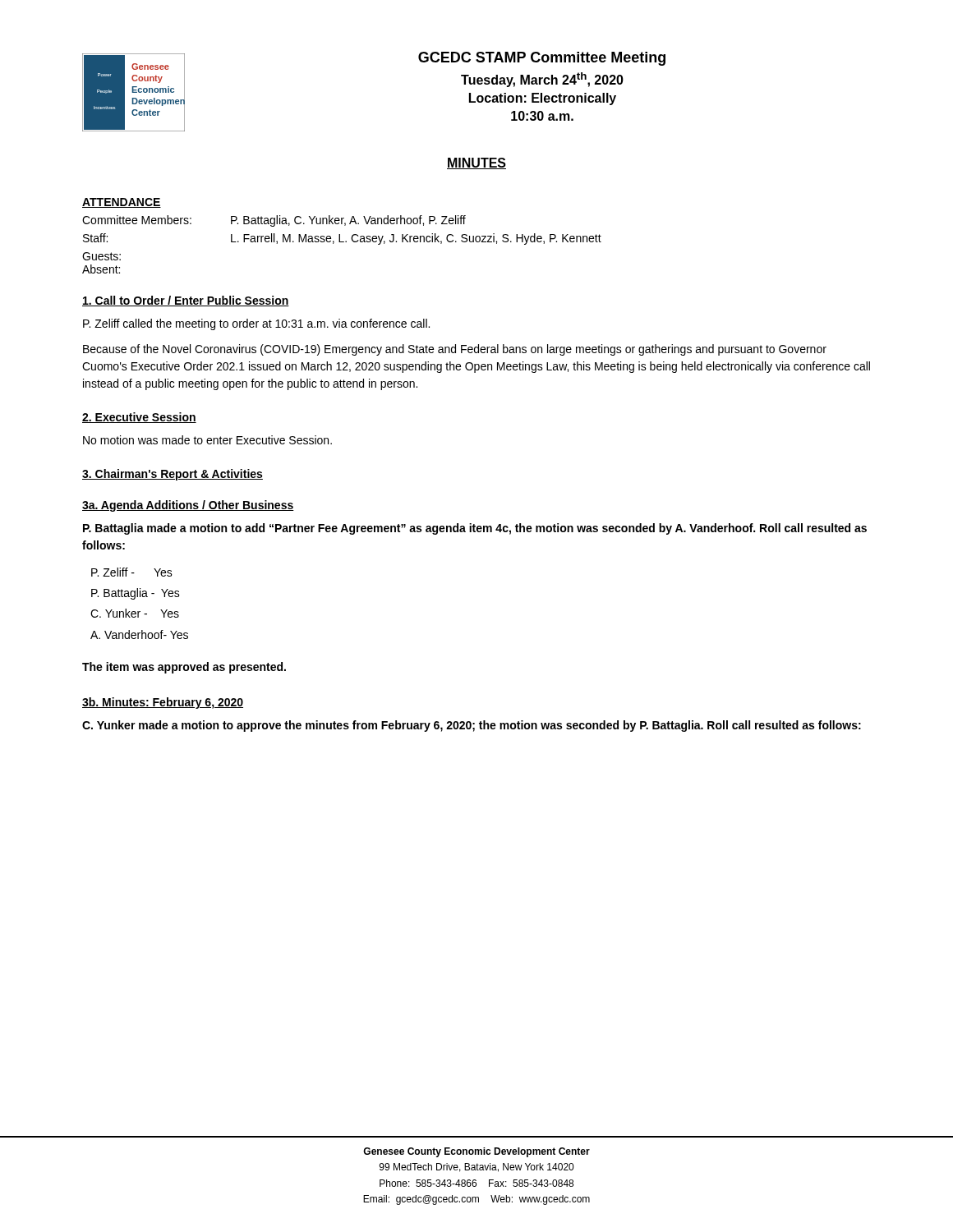
Task: Click the title that begins "GCEDC STAMP Committee Meeting Tuesday, March 24th,"
Action: pyautogui.click(x=542, y=87)
